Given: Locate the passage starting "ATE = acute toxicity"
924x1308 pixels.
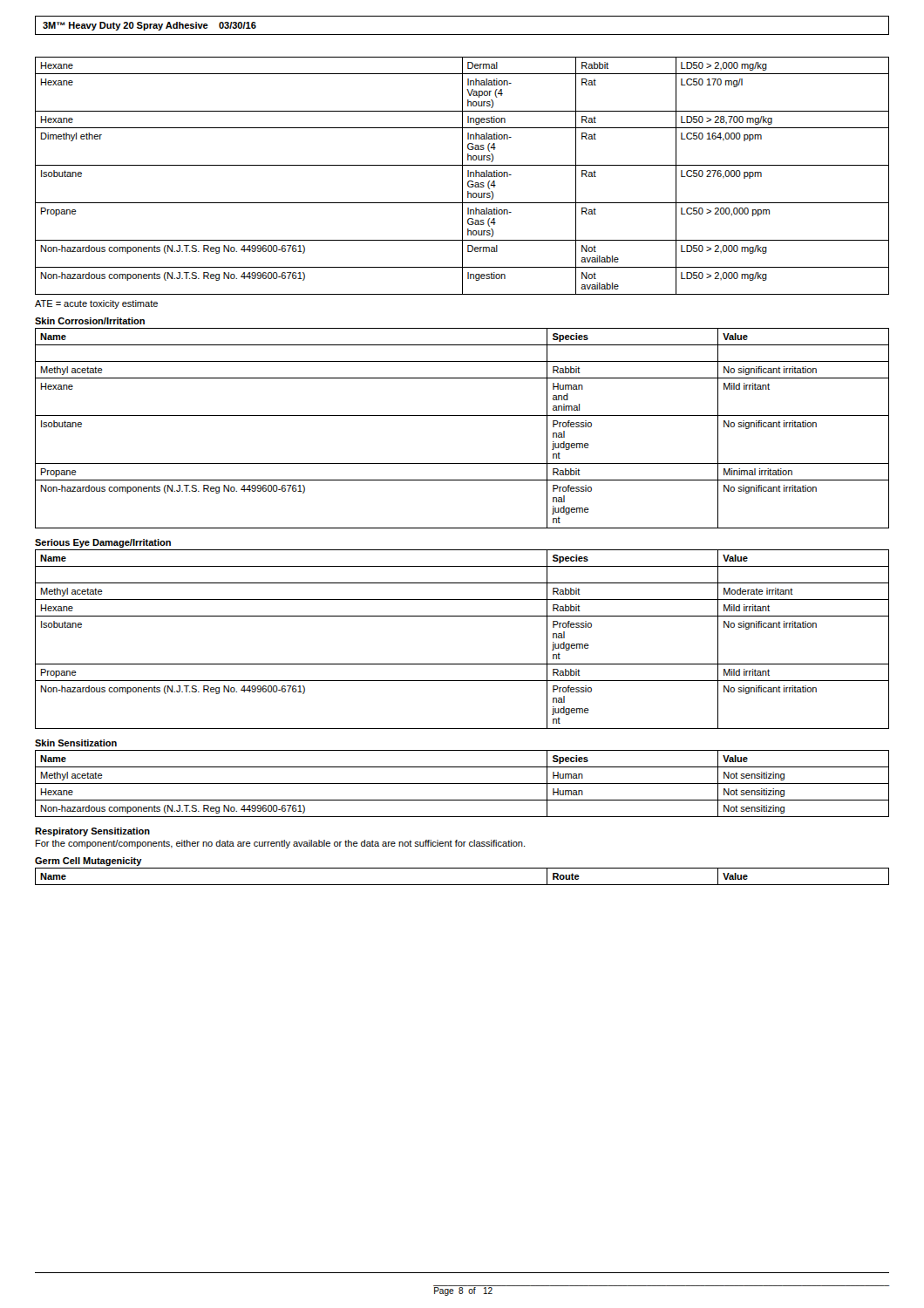Looking at the screenshot, I should (96, 303).
